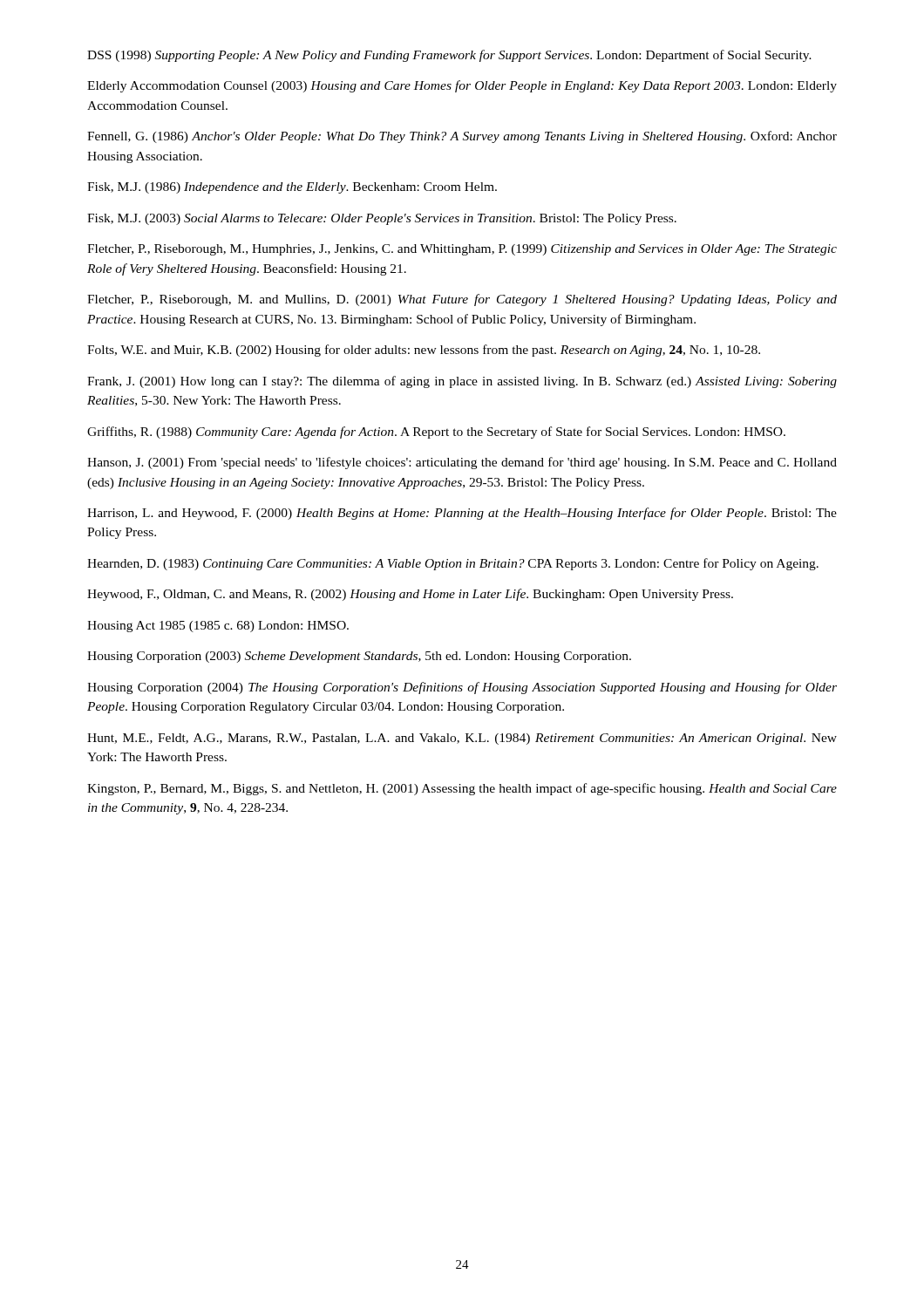The width and height of the screenshot is (924, 1308).
Task: Locate the block of text that opens with "Fletcher, P., Riseborough, M., Humphries, J., Jenkins, C."
Action: (462, 258)
